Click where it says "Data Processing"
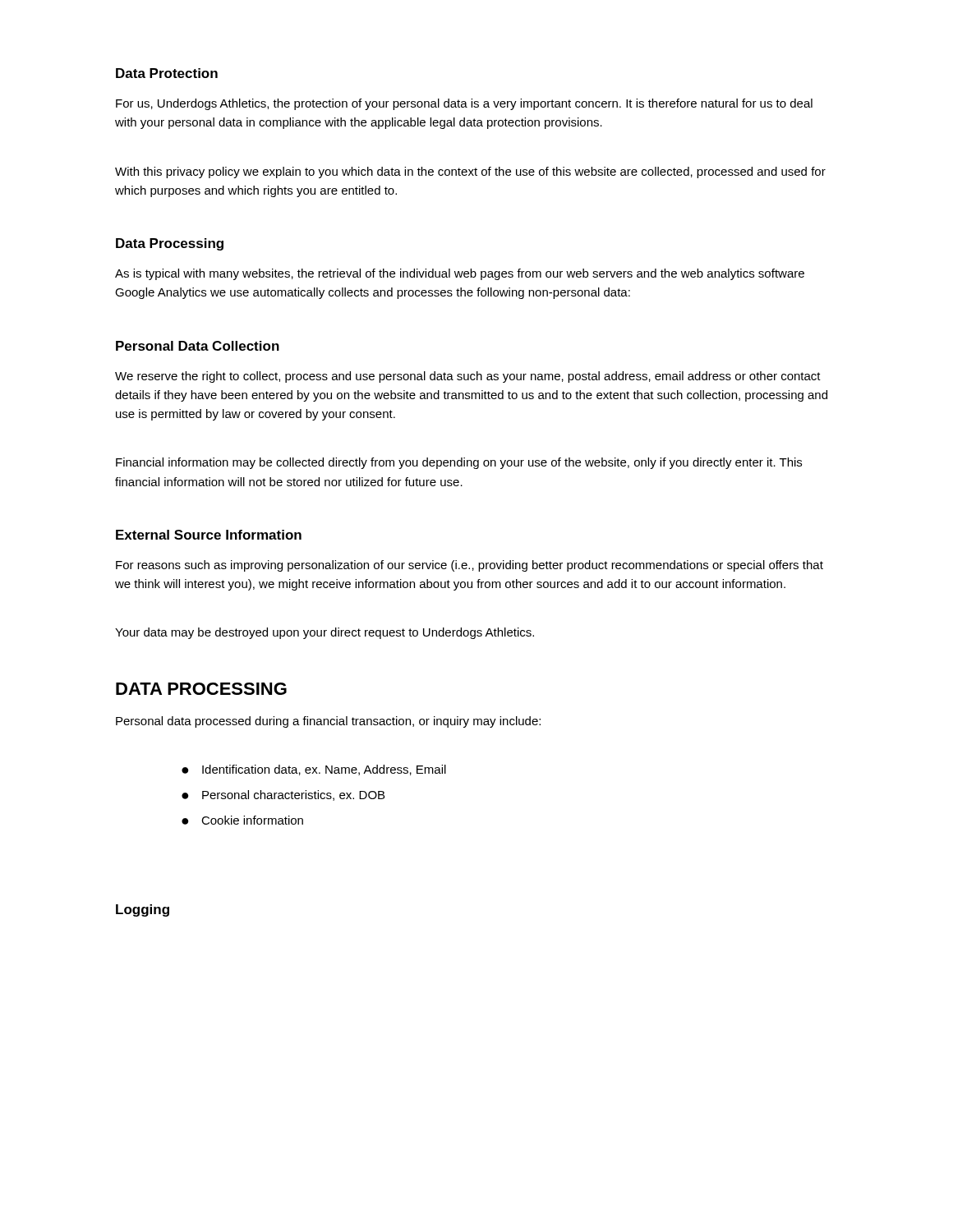This screenshot has height=1232, width=953. pos(170,244)
